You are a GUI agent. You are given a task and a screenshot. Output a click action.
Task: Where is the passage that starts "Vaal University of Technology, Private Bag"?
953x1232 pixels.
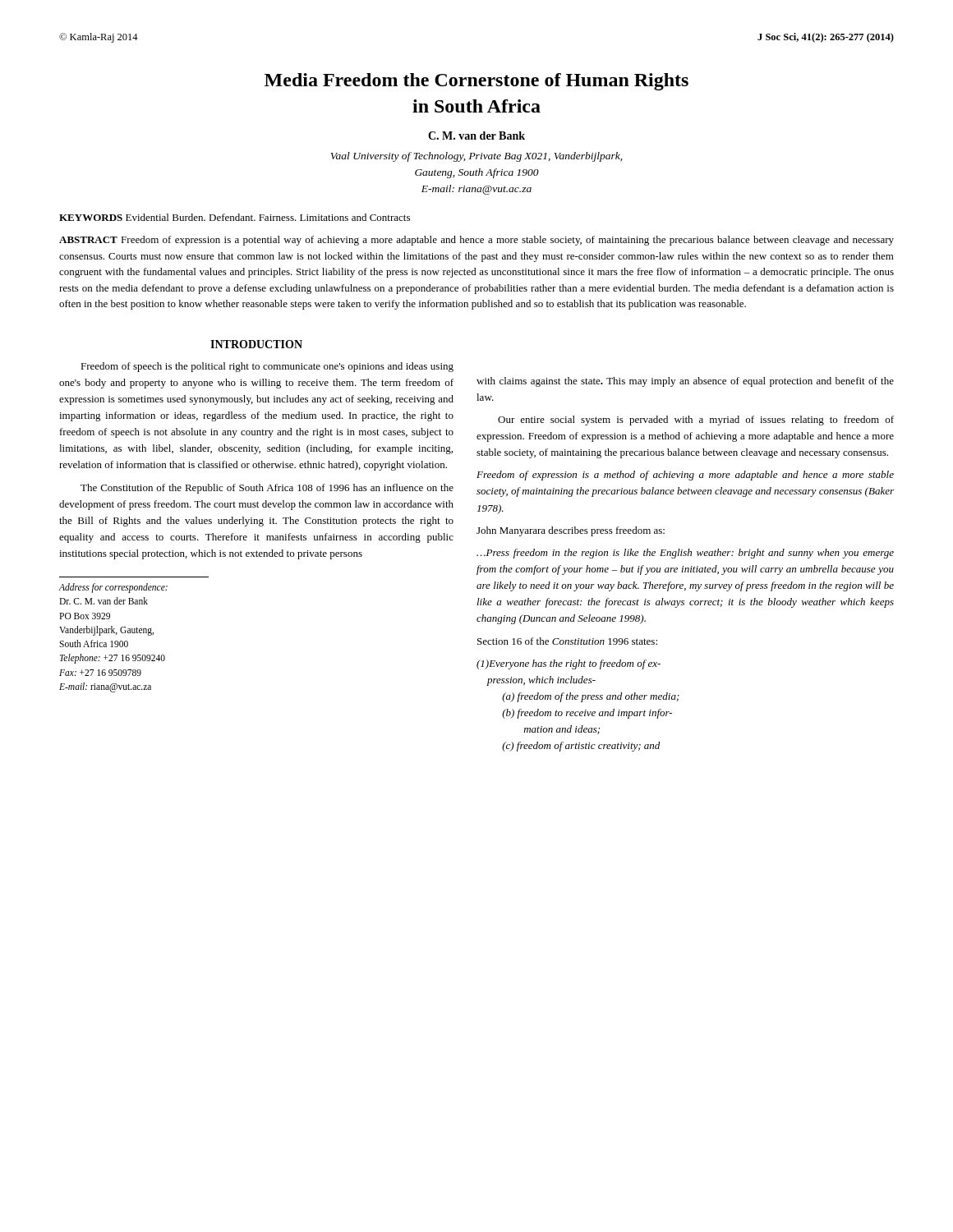[476, 172]
